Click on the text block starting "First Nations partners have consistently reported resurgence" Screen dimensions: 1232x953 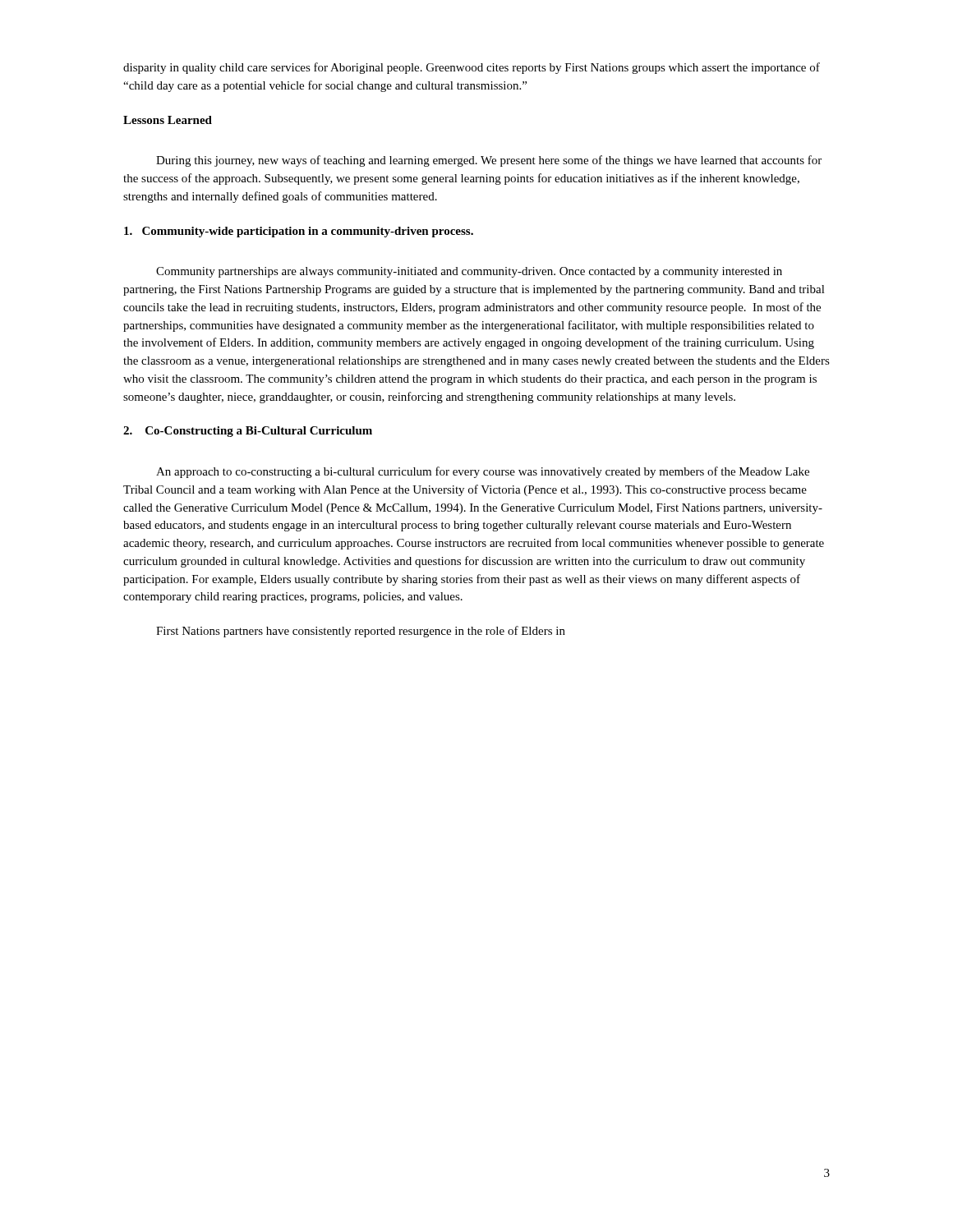click(493, 631)
